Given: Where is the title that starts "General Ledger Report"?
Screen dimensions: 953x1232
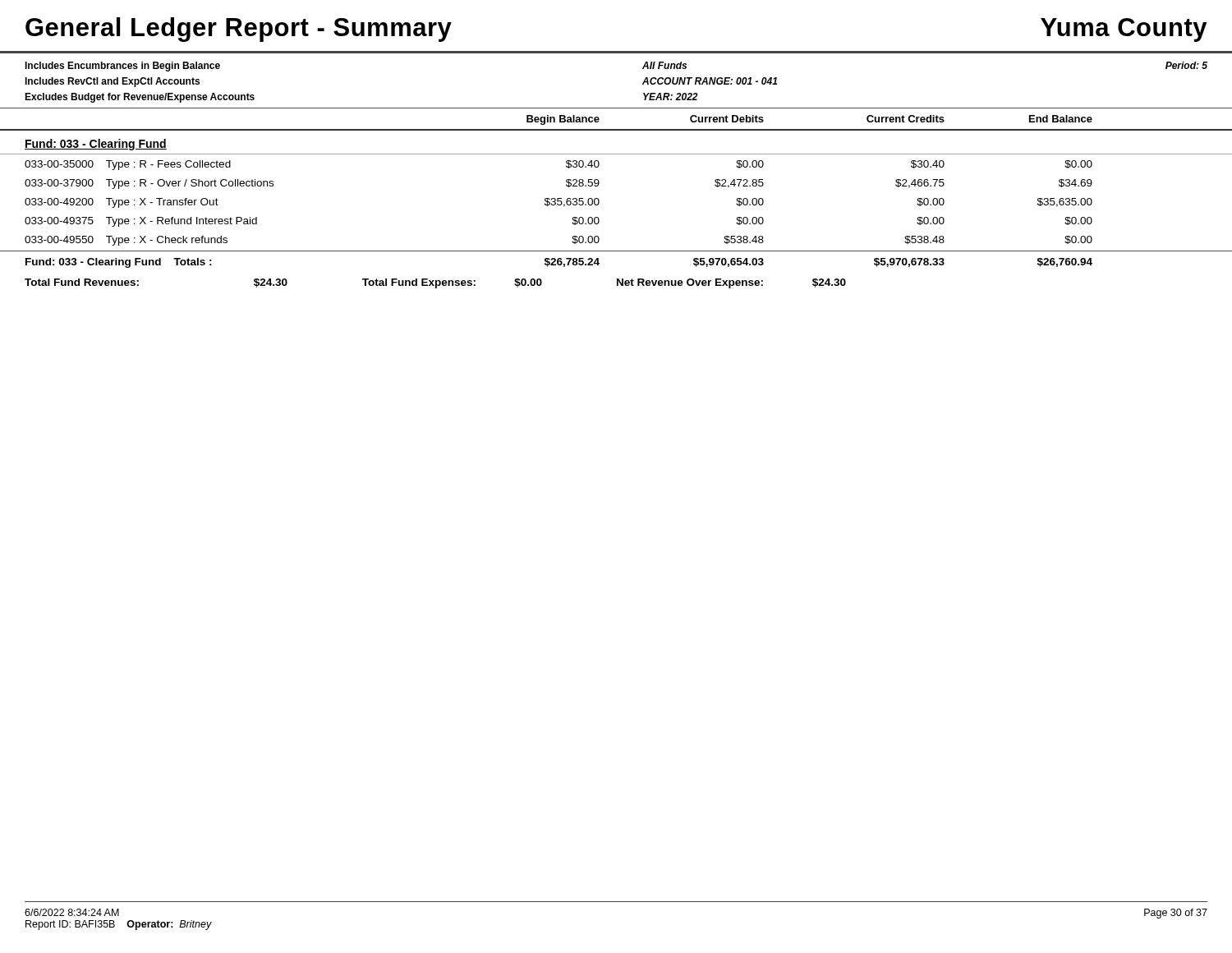Looking at the screenshot, I should pos(238,28).
